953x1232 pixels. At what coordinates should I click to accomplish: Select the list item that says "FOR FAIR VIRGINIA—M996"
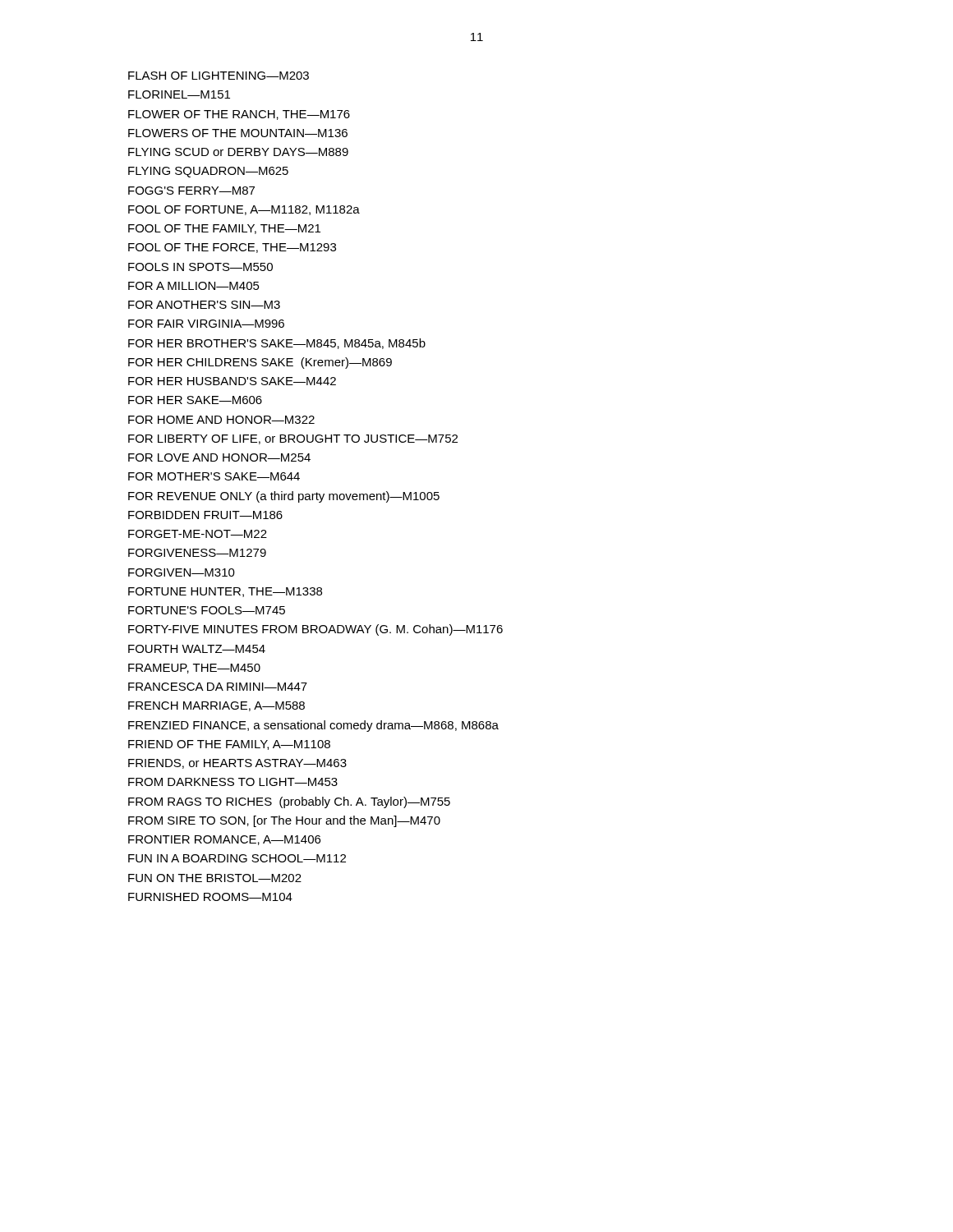206,323
